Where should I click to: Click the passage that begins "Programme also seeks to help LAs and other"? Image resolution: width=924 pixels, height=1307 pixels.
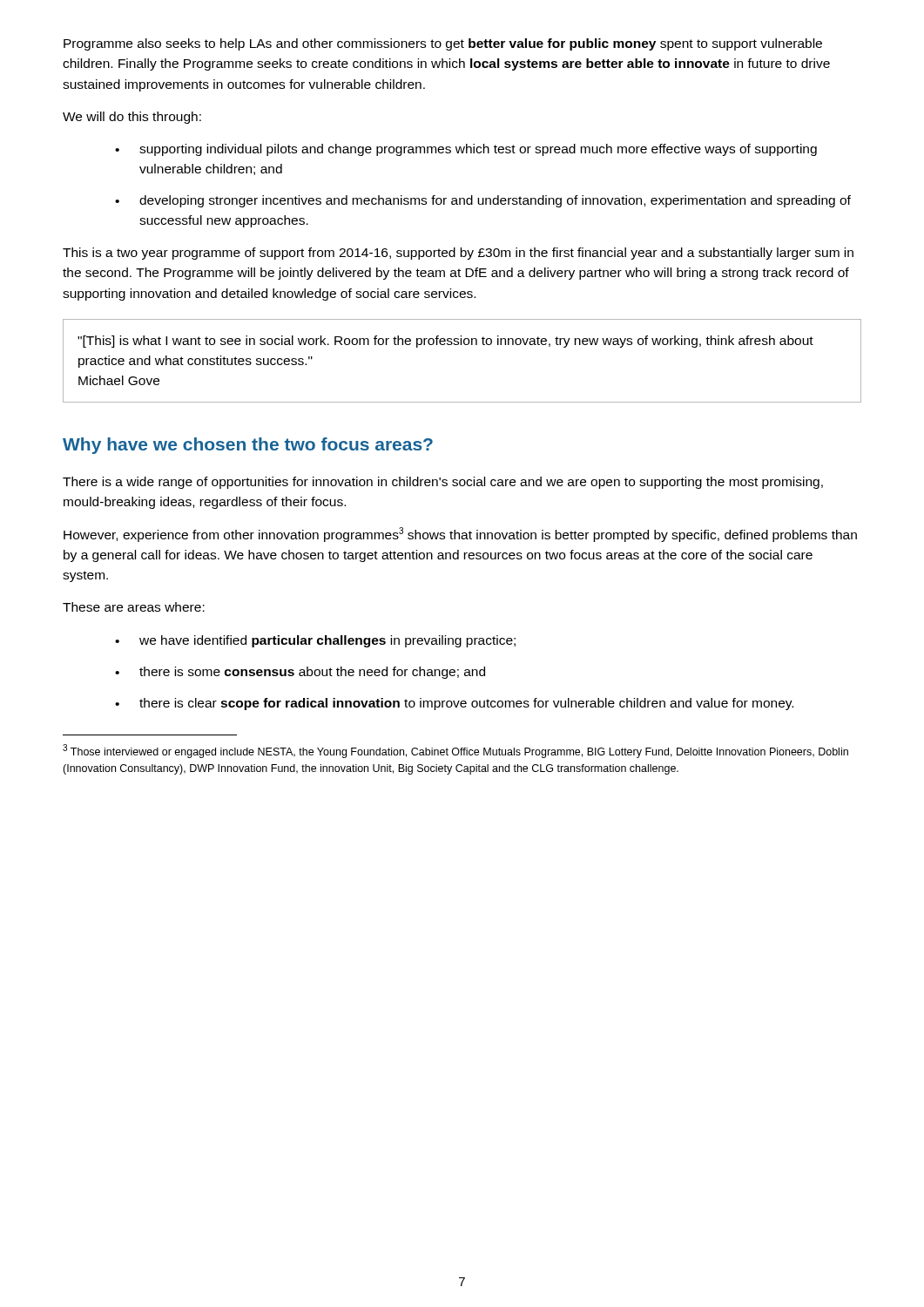point(446,63)
